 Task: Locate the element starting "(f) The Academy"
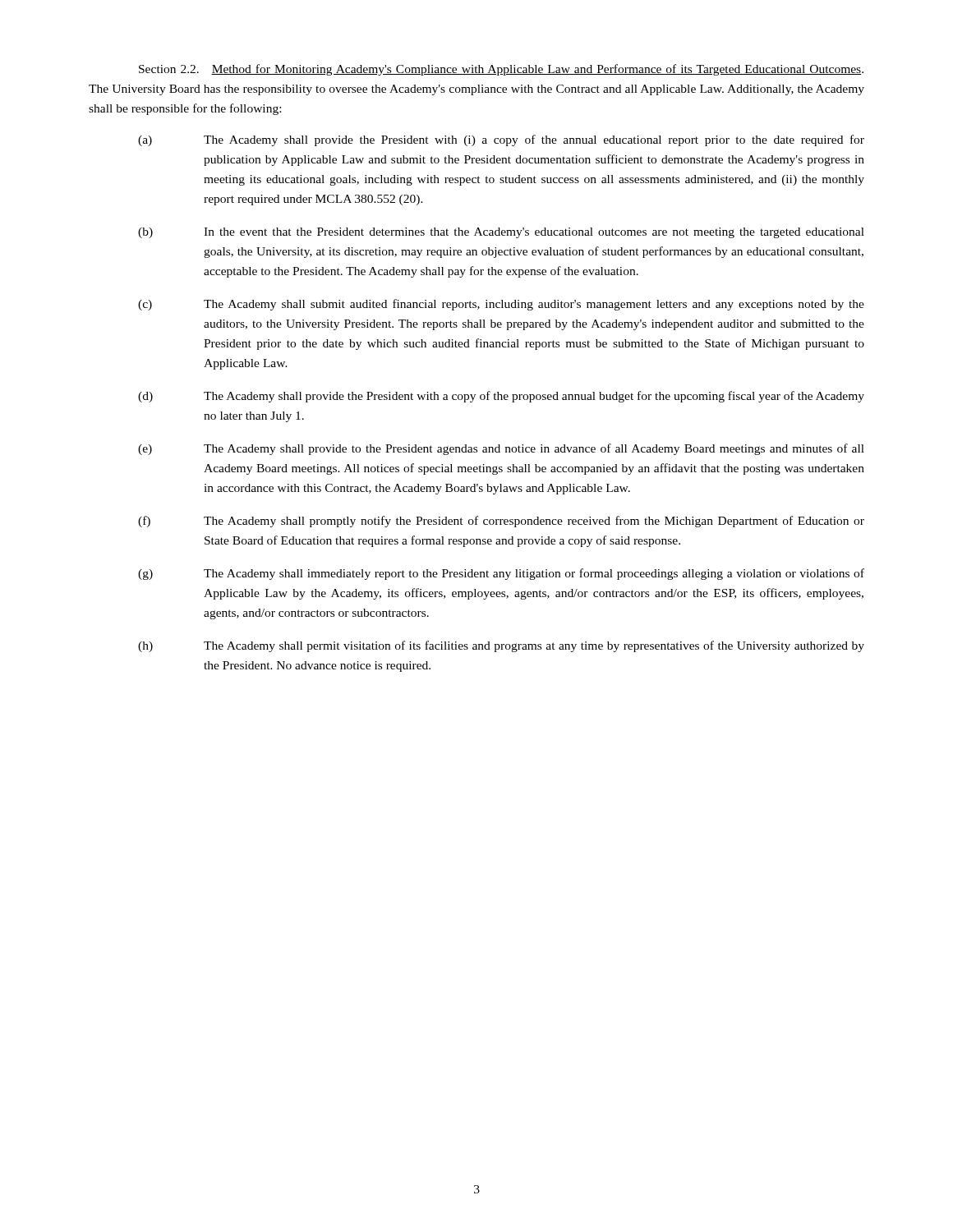click(476, 531)
